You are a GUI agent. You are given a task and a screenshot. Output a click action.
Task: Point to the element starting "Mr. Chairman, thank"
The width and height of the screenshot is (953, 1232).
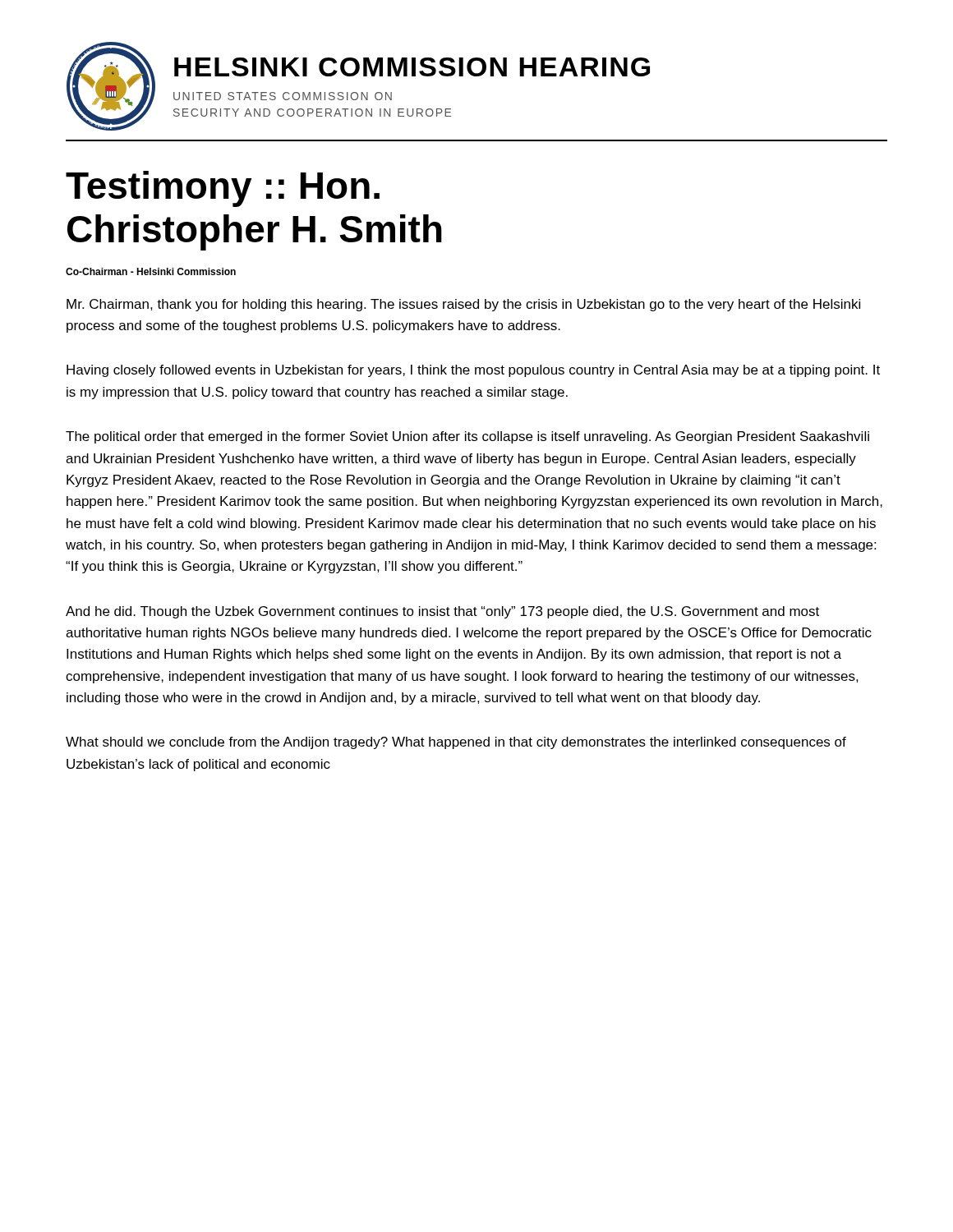[x=463, y=315]
